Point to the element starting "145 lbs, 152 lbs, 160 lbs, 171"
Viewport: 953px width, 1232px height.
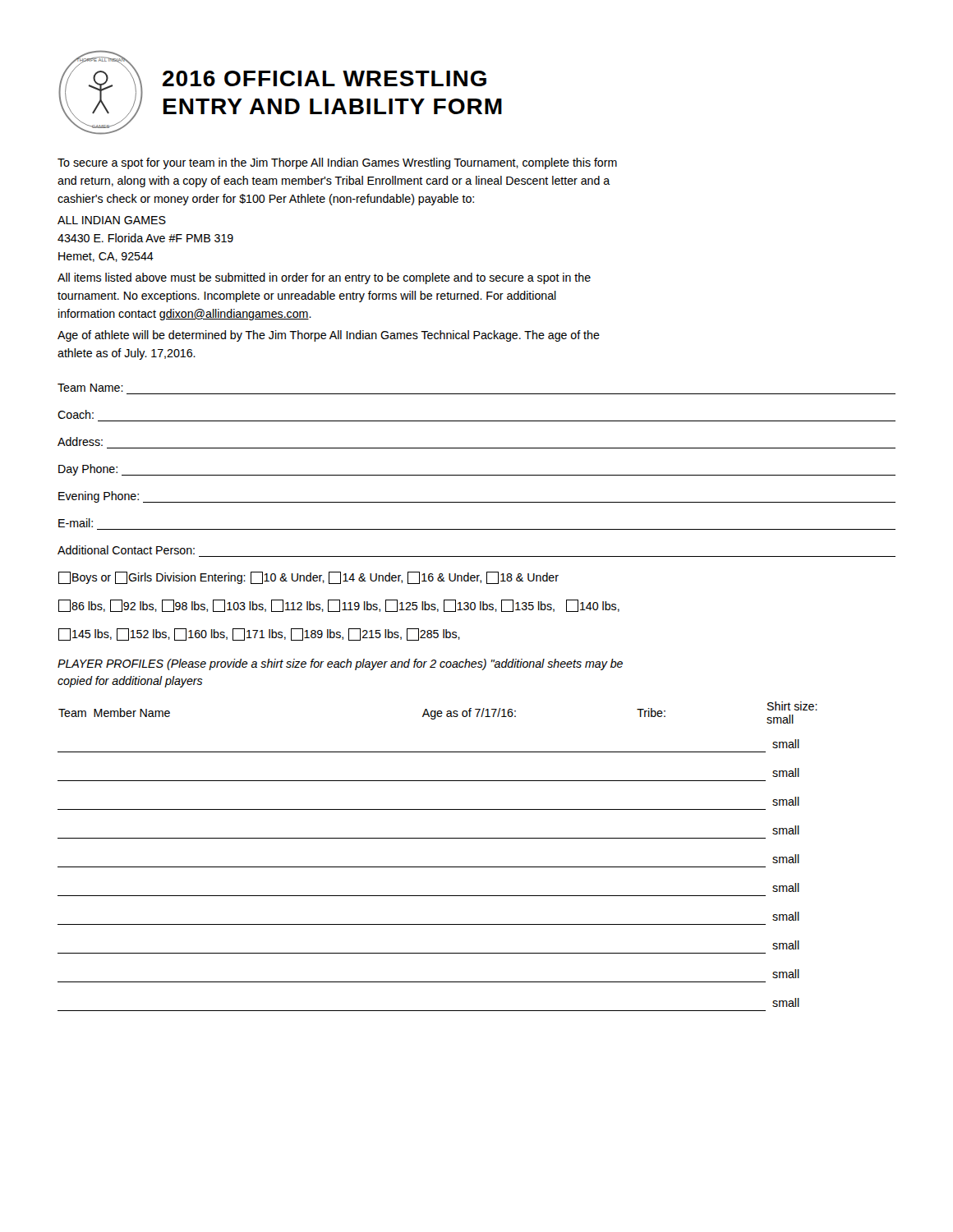tap(259, 634)
